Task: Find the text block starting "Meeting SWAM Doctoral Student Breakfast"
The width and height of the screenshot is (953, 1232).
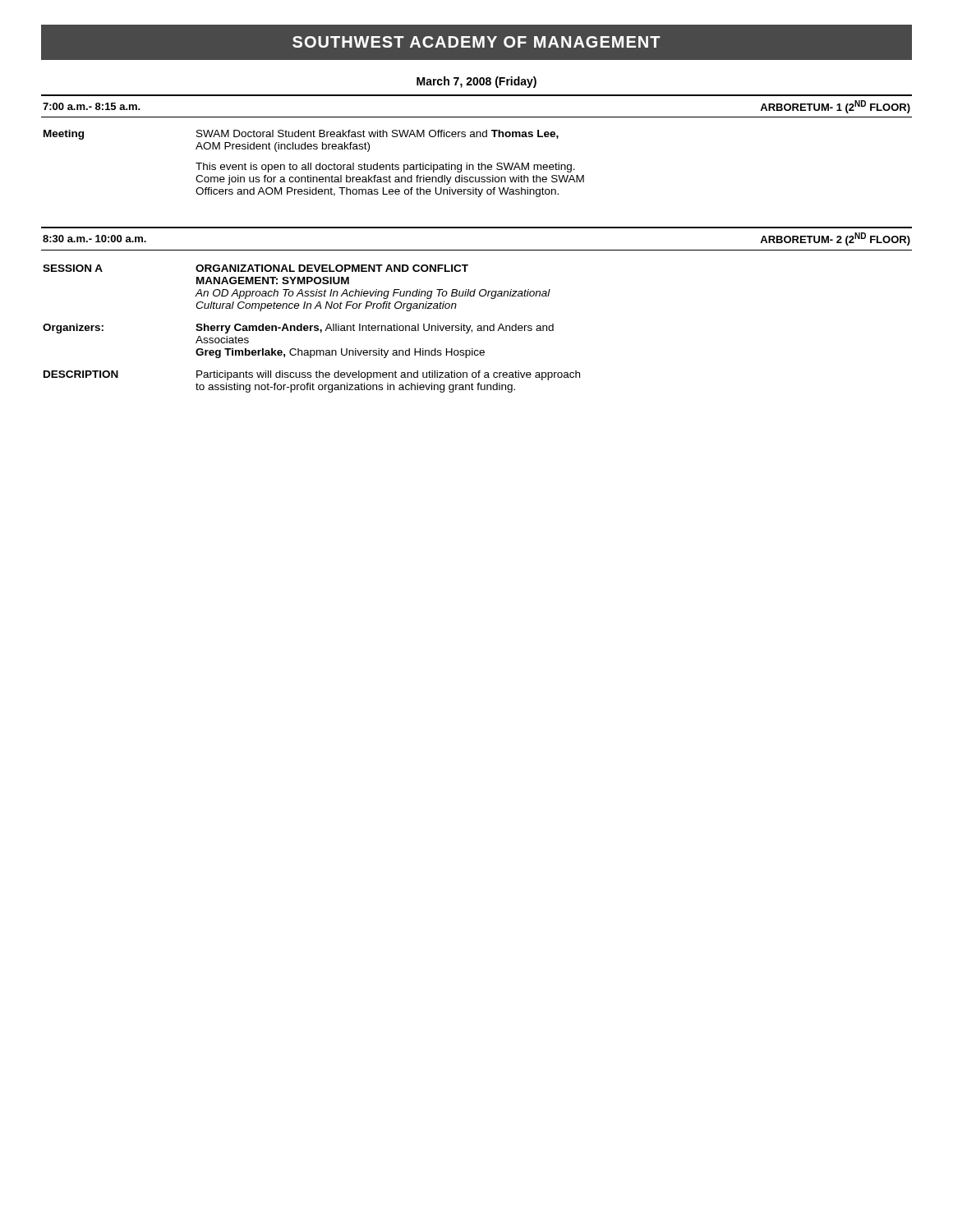Action: tap(476, 163)
